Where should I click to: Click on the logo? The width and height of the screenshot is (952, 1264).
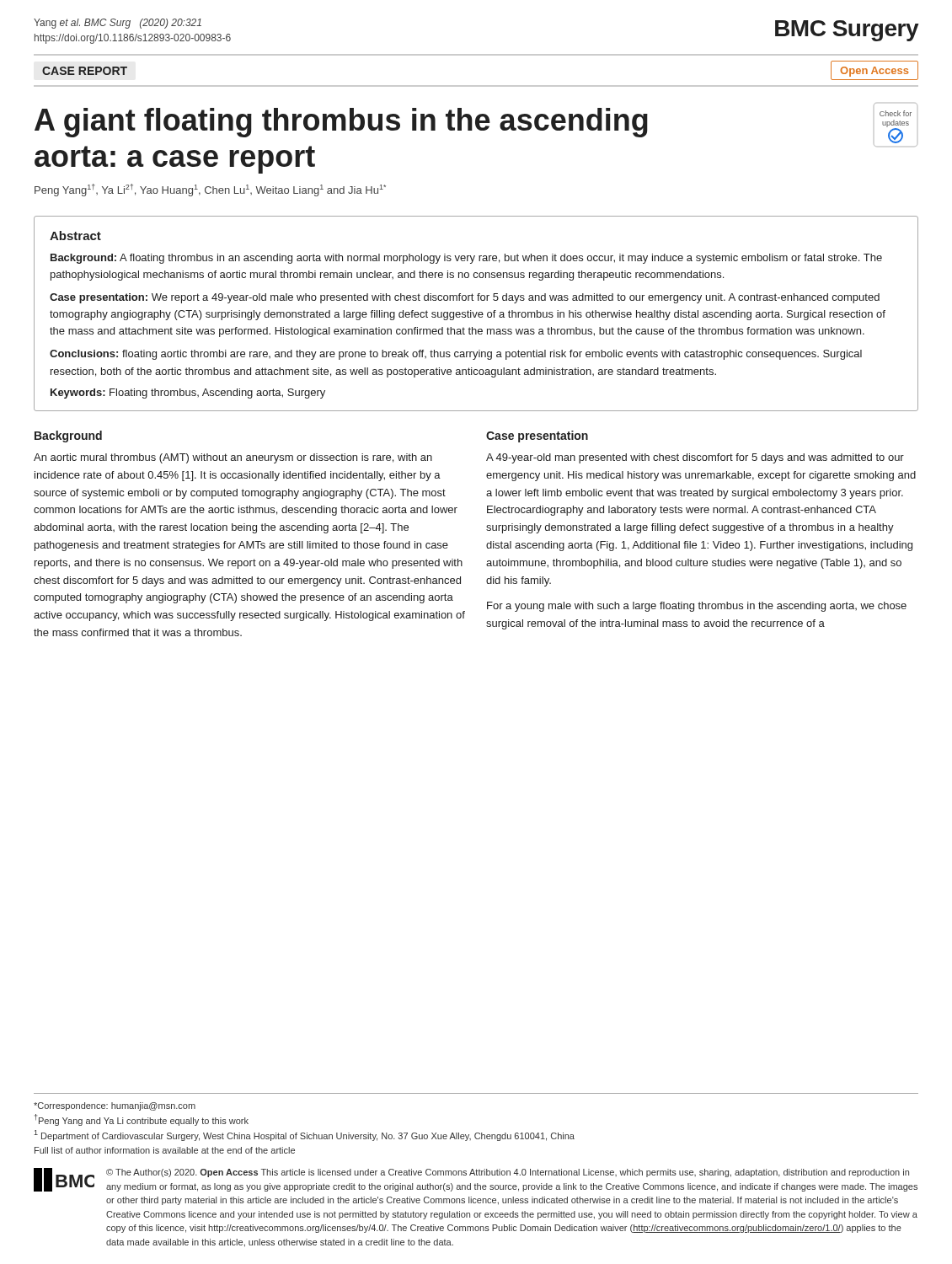[x=64, y=1180]
